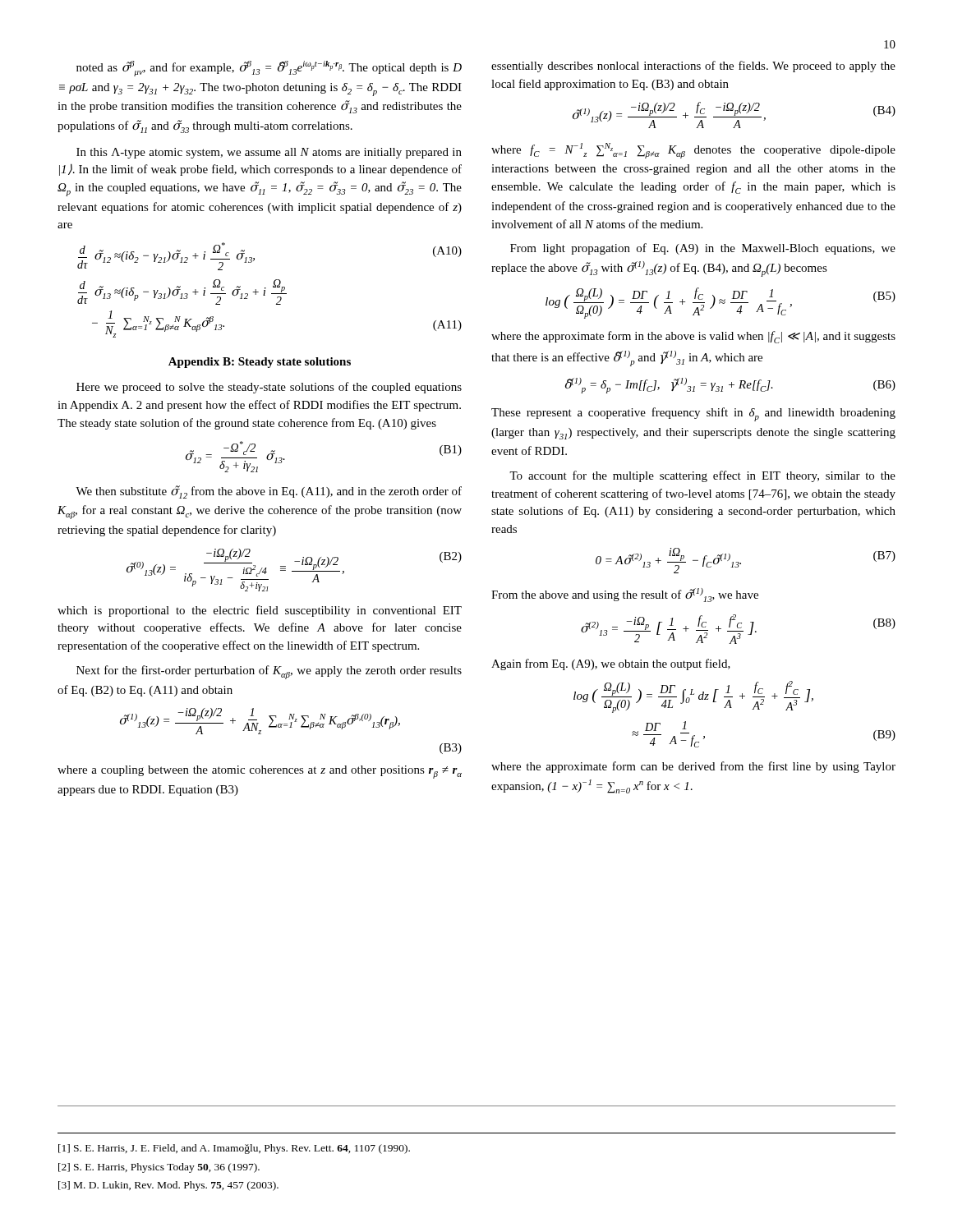This screenshot has width=953, height=1232.
Task: Navigate to the block starting "log ( Ωp(L)Ωp(0) ) = DΓ4"
Action: [x=693, y=303]
